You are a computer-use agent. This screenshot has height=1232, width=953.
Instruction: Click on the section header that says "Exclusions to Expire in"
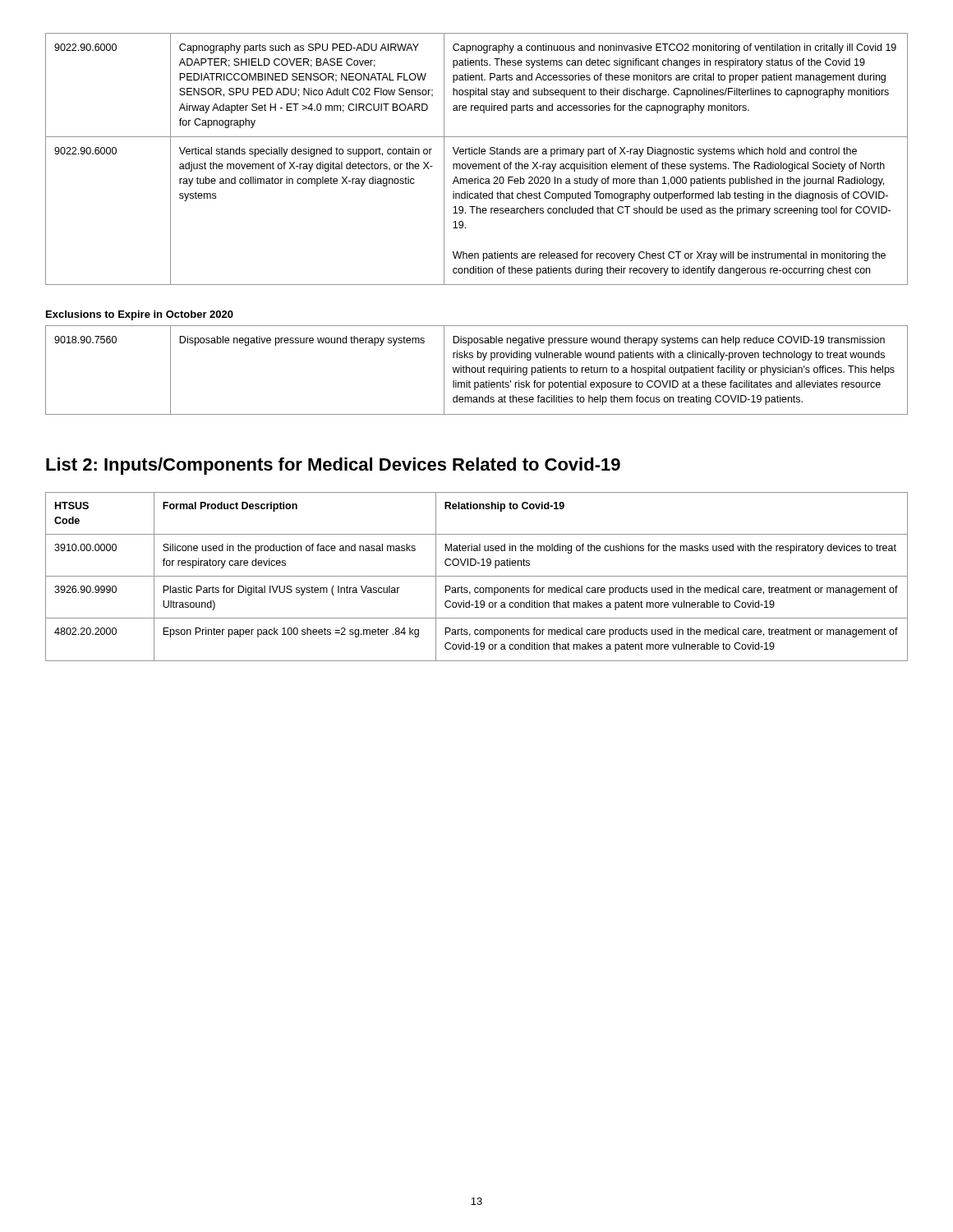click(139, 314)
